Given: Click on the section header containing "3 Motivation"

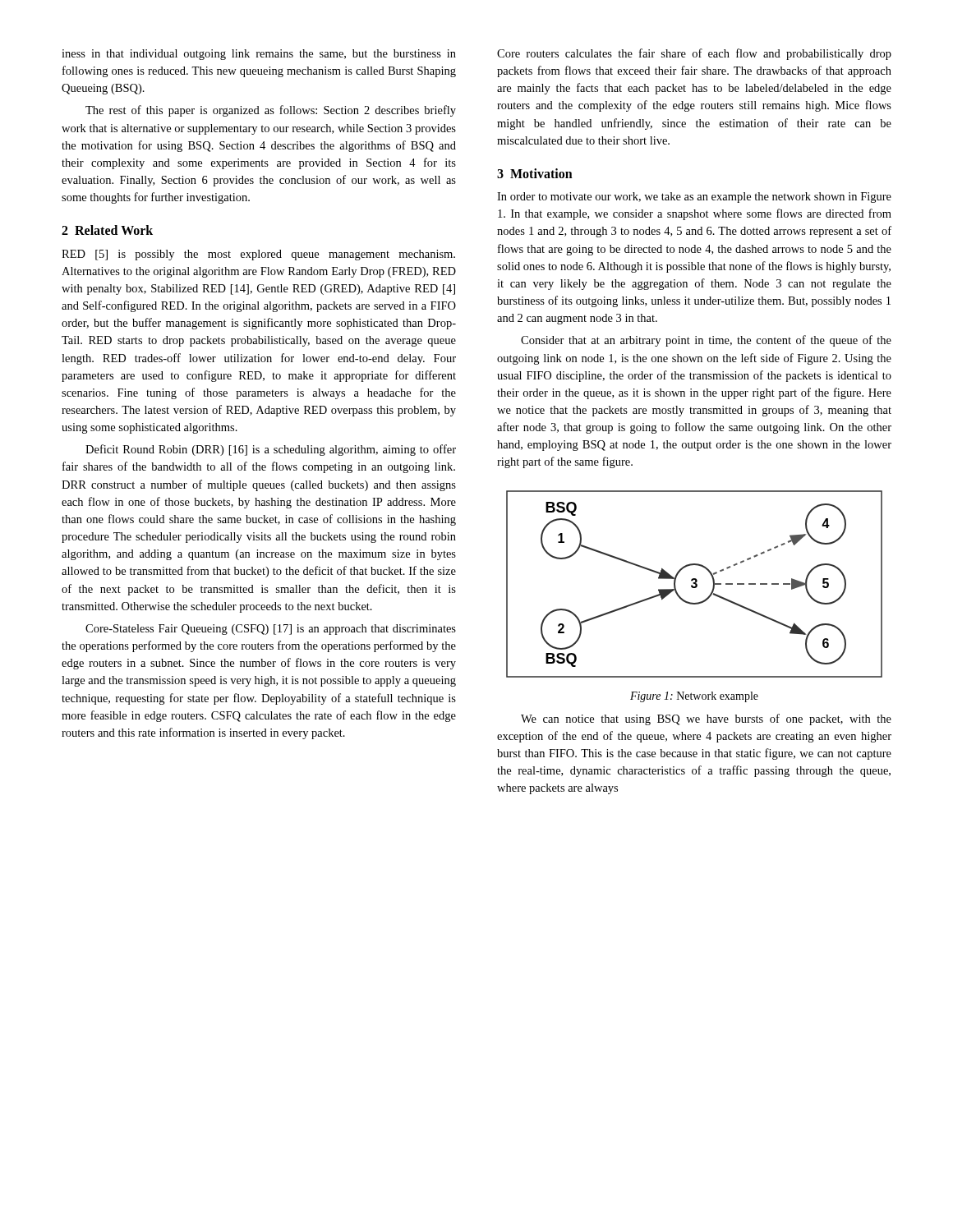Looking at the screenshot, I should [x=535, y=173].
